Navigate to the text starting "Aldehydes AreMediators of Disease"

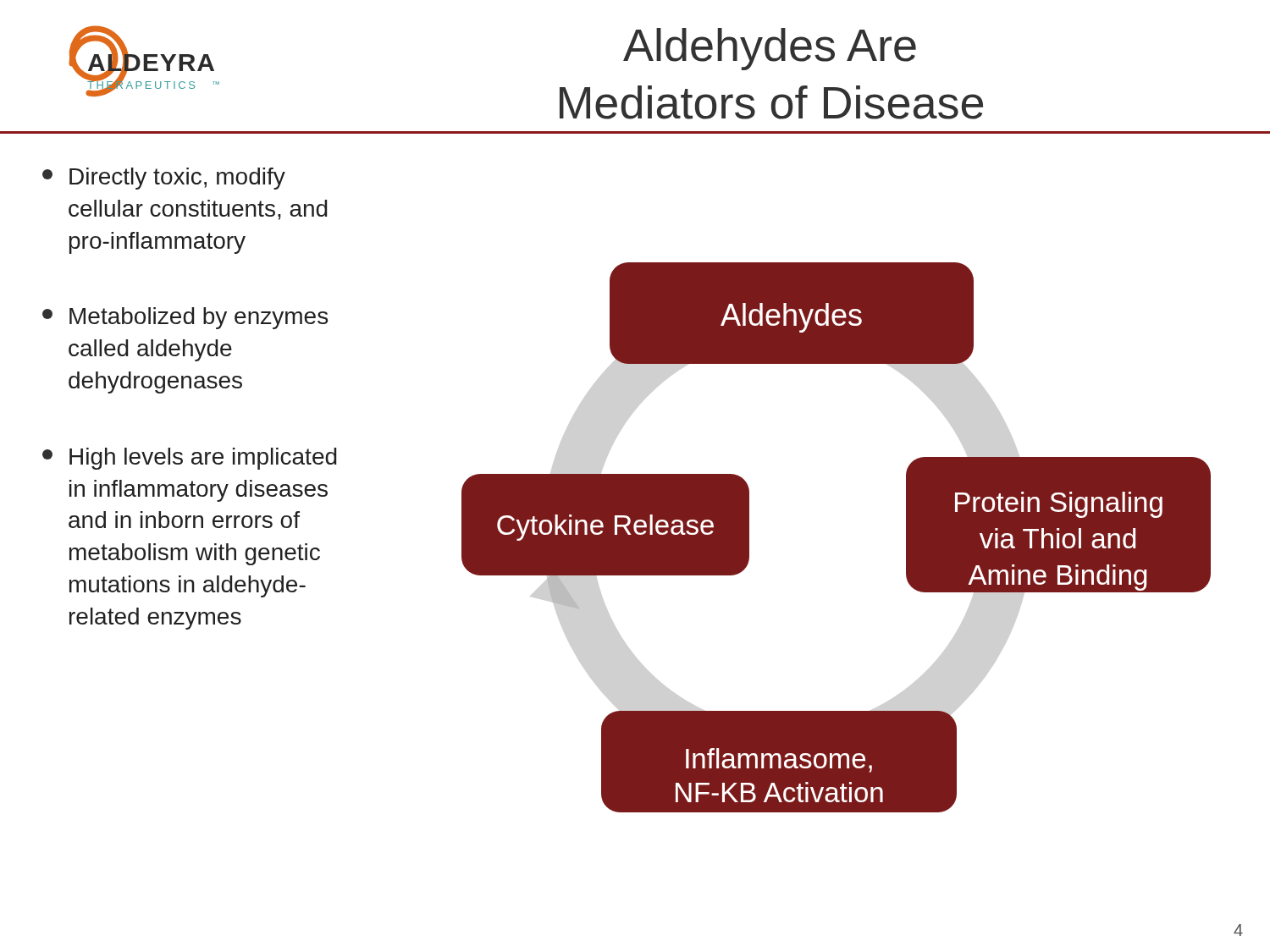770,74
